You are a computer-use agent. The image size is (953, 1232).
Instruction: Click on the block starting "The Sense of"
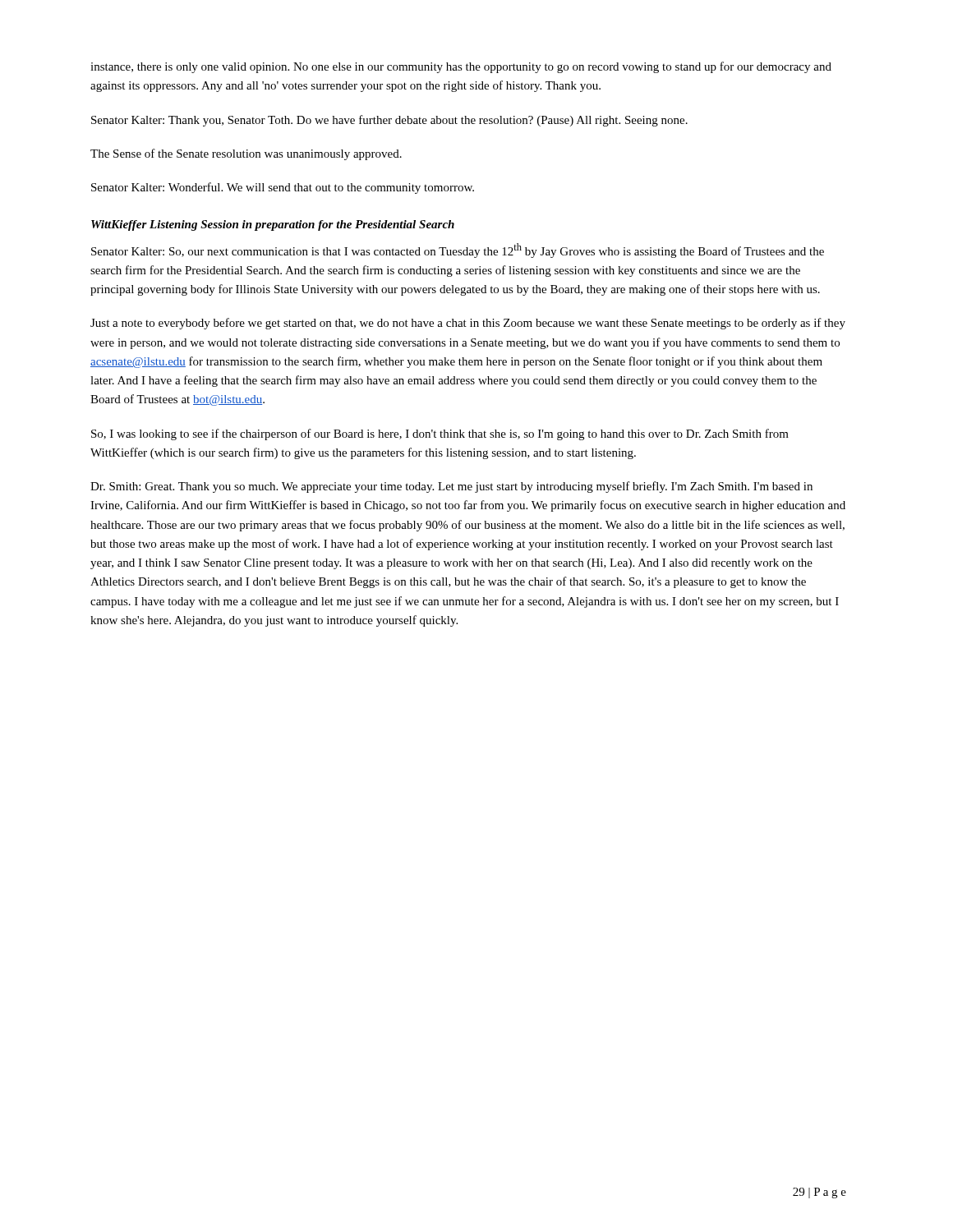pyautogui.click(x=246, y=153)
